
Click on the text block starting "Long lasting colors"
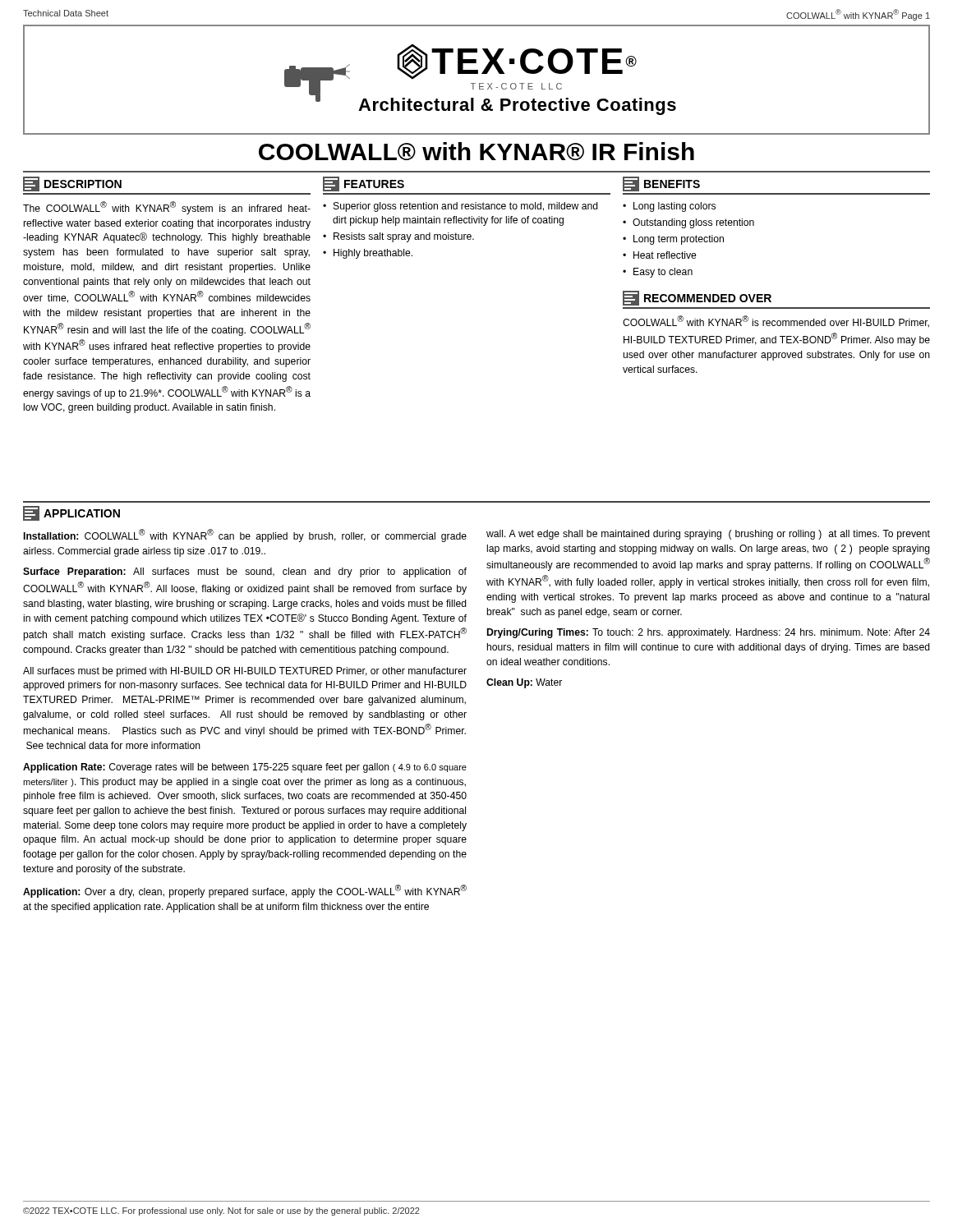[x=674, y=206]
